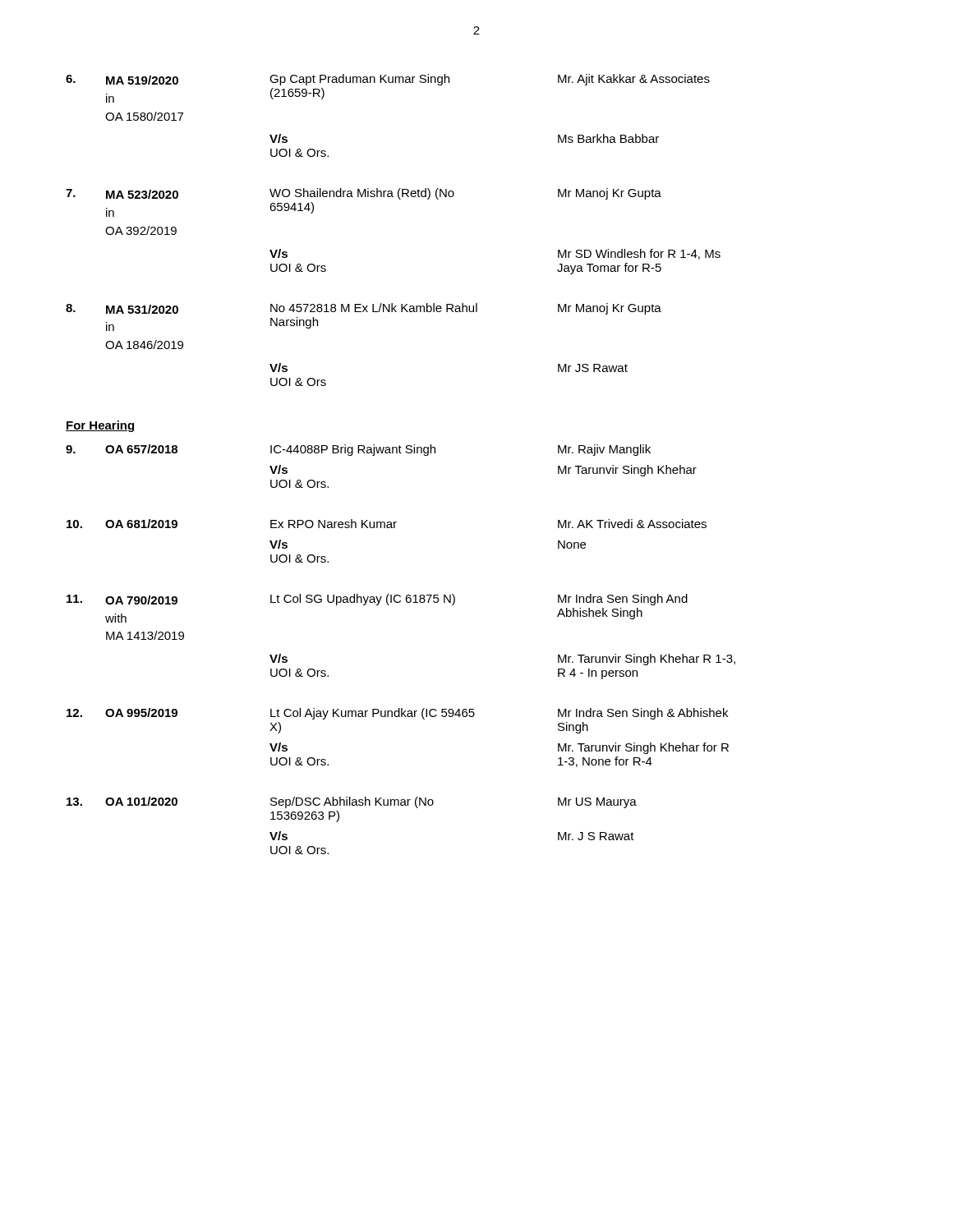Navigate to the text starting "10. OA 681/2019 Ex RPO Naresh Kumar Mr."
953x1232 pixels.
(x=387, y=524)
